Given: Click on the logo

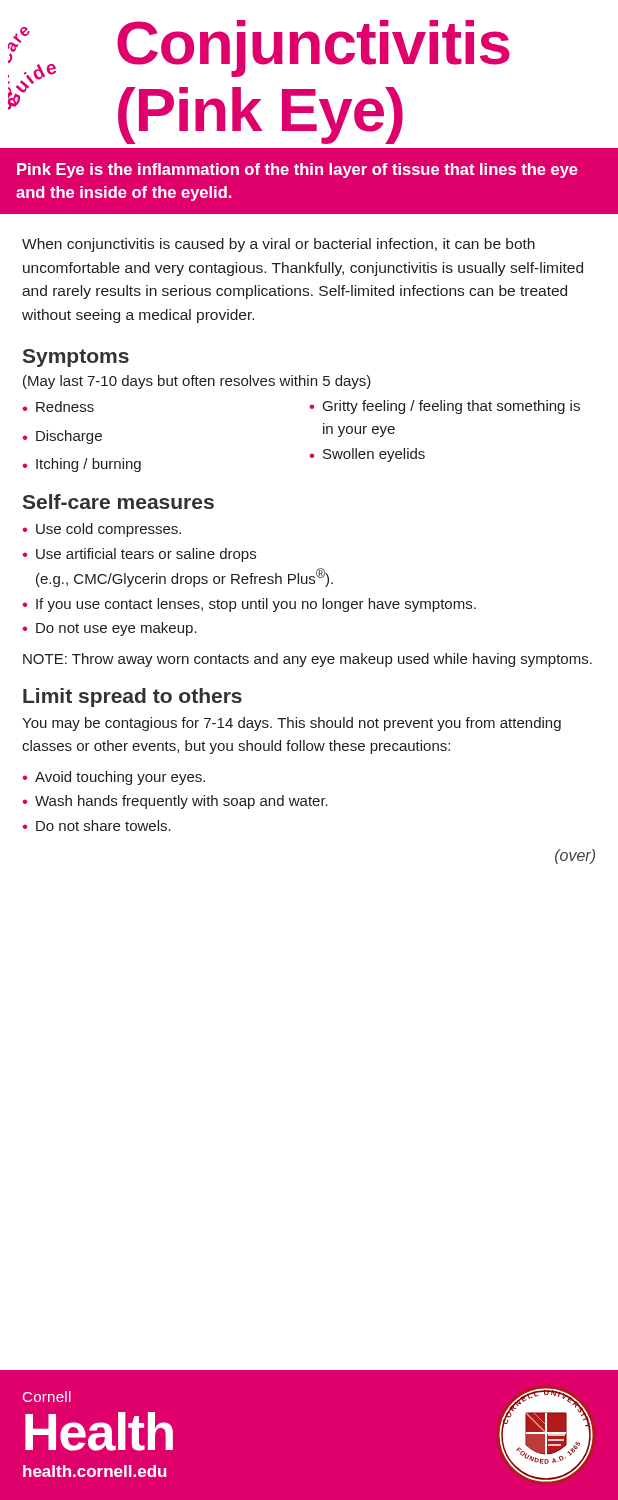Looking at the screenshot, I should tap(546, 1435).
